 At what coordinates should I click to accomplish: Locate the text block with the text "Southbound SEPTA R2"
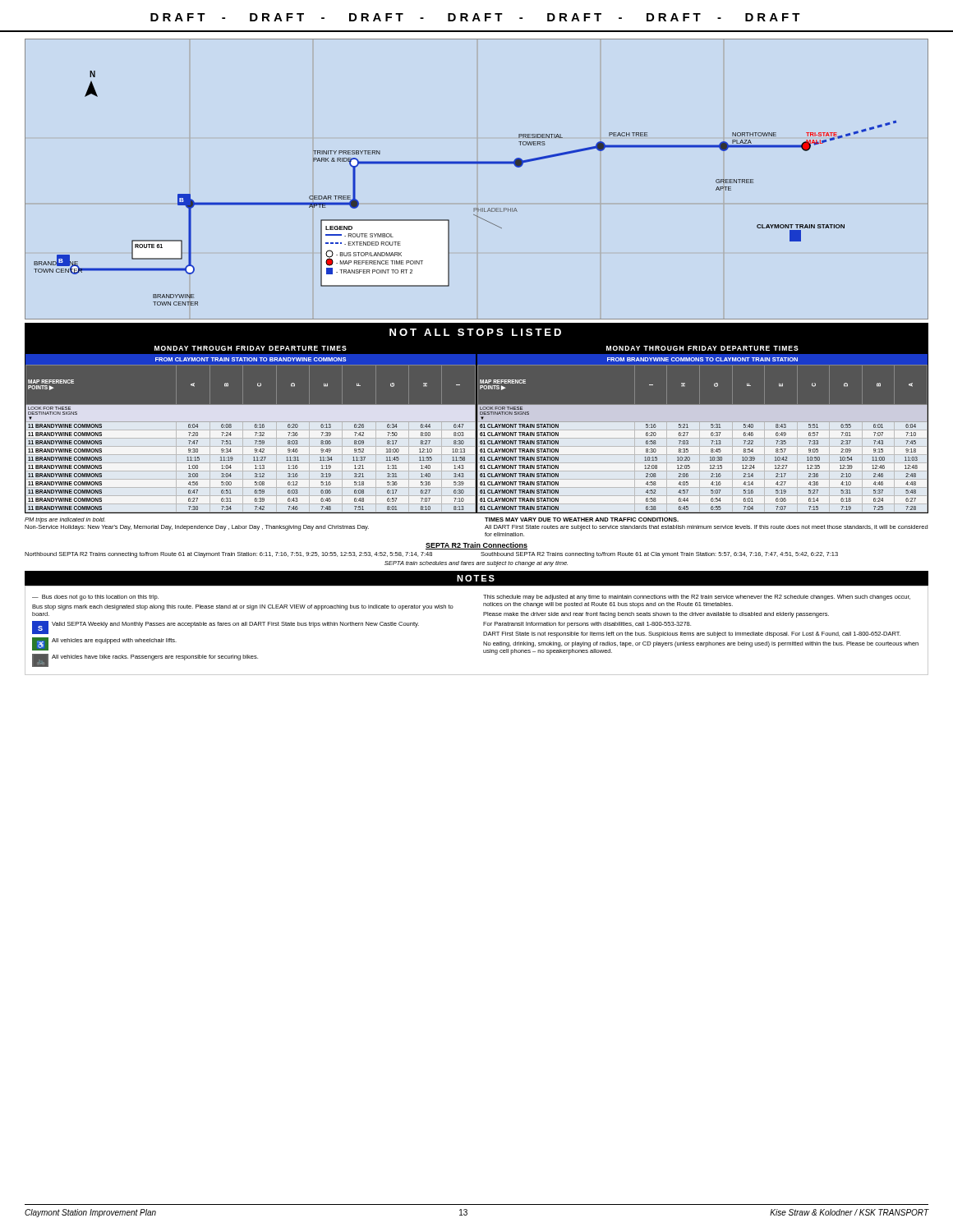(x=659, y=554)
